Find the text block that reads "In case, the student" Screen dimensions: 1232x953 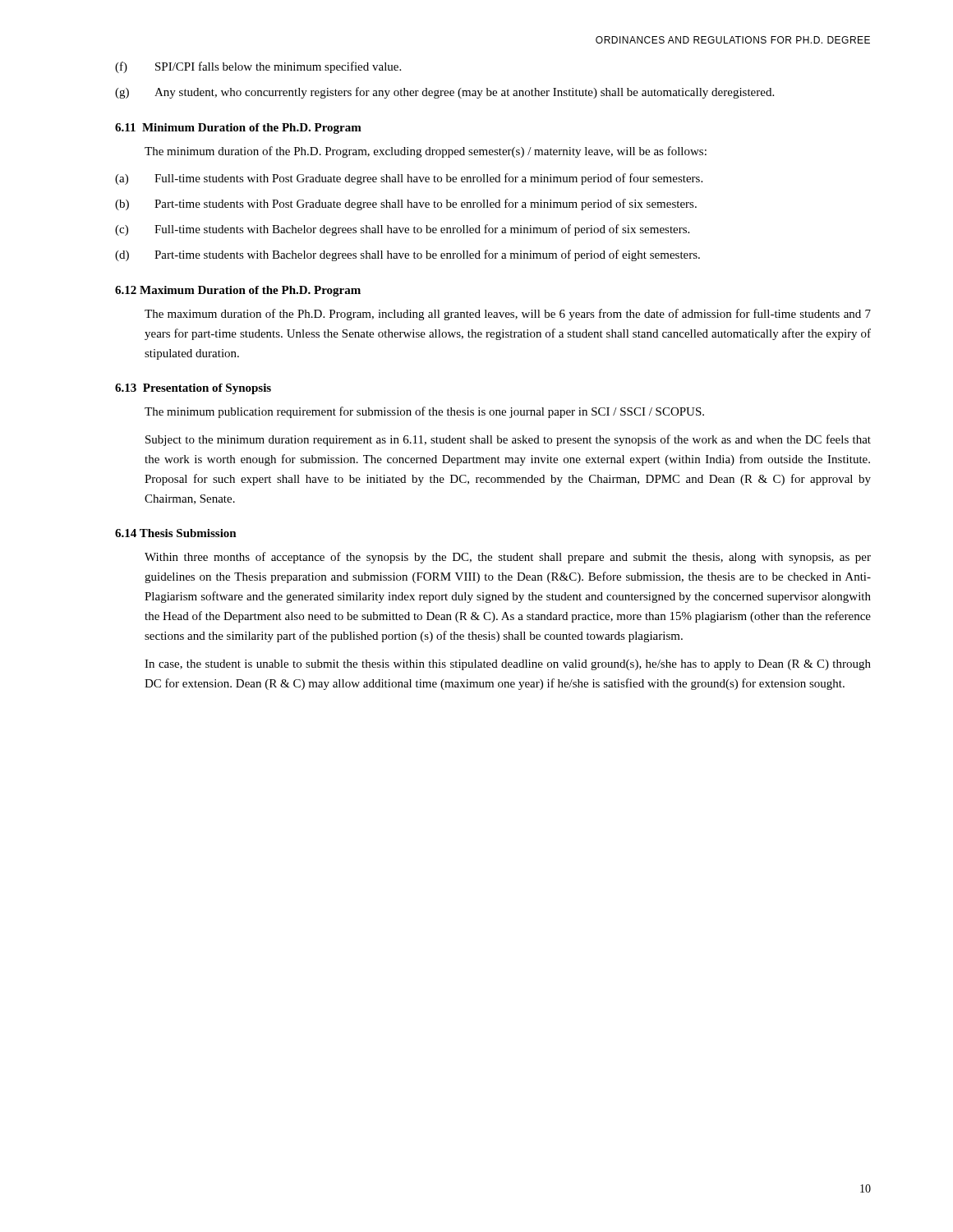point(508,673)
